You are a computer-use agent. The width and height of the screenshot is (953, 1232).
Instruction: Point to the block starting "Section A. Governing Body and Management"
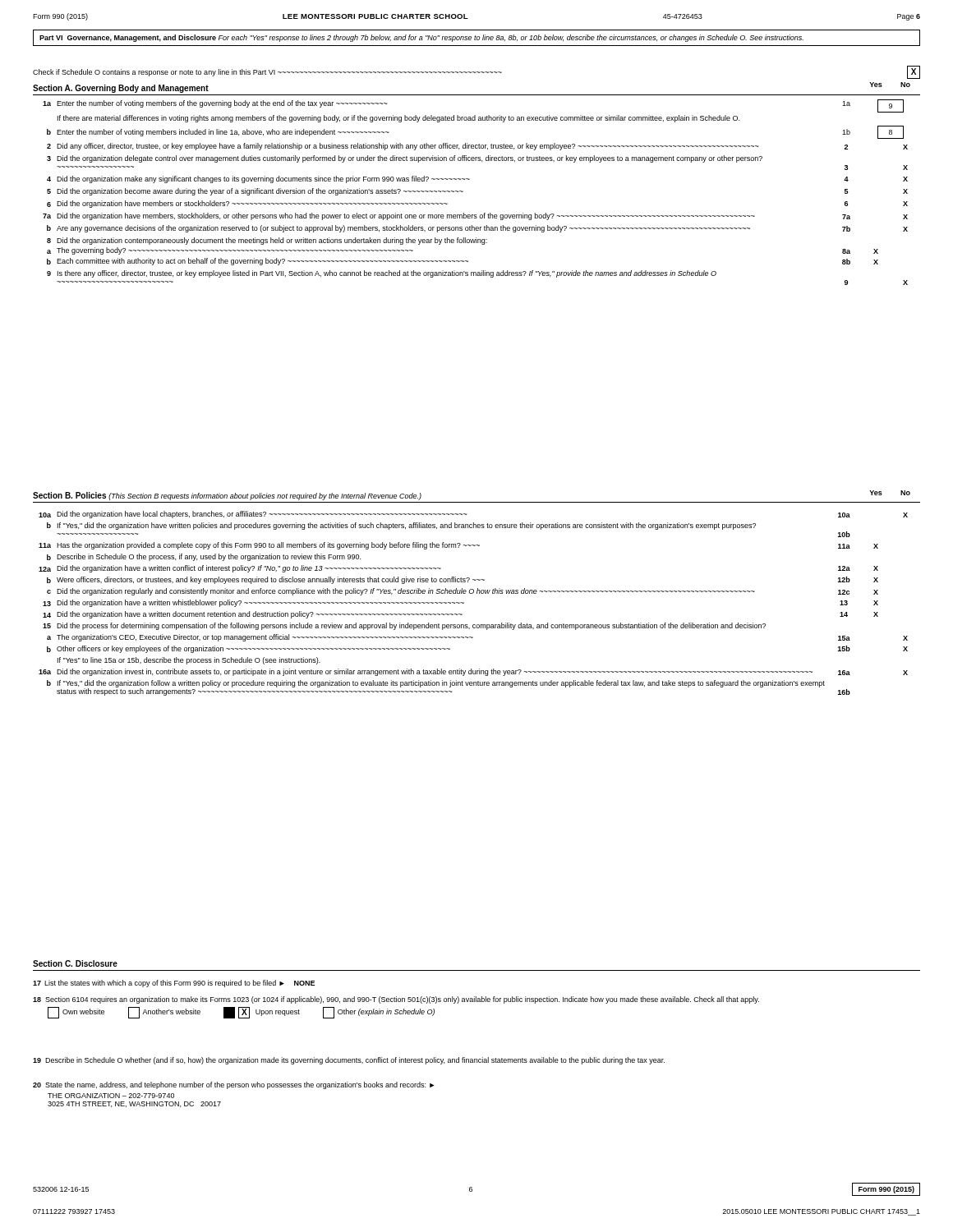pos(121,88)
